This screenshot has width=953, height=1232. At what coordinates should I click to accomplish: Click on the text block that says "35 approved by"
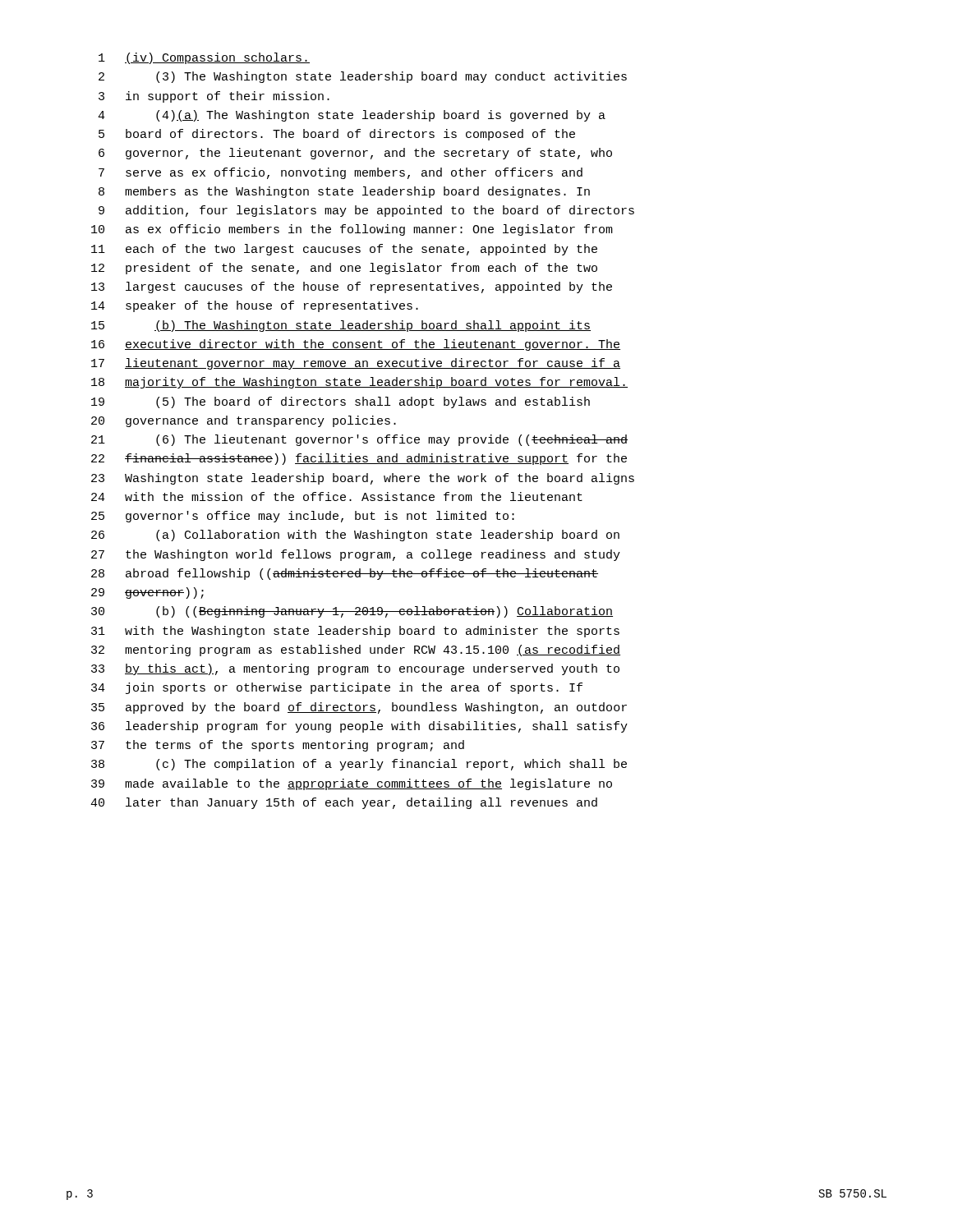point(476,708)
